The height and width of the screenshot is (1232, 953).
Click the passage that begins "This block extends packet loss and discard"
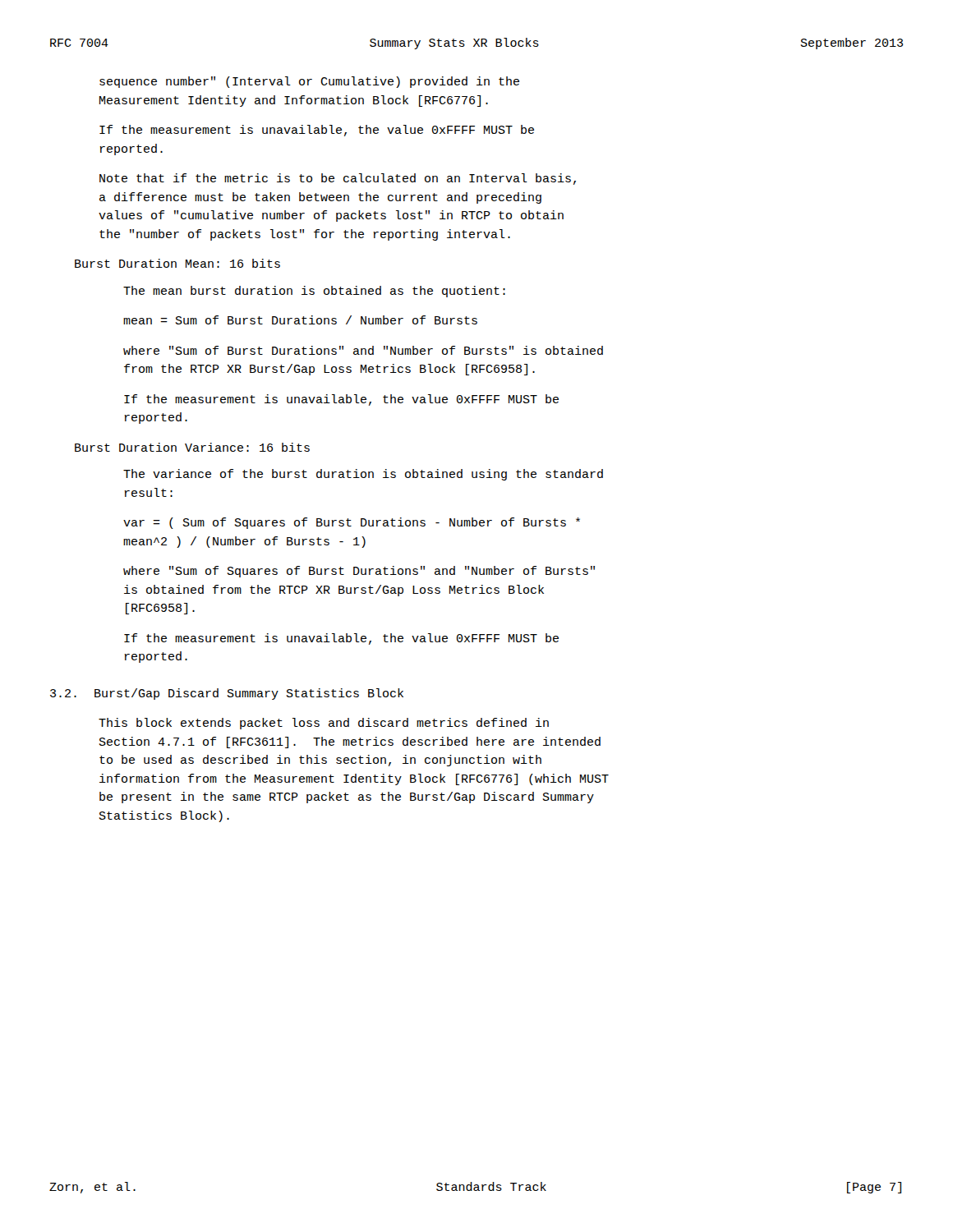coord(354,770)
